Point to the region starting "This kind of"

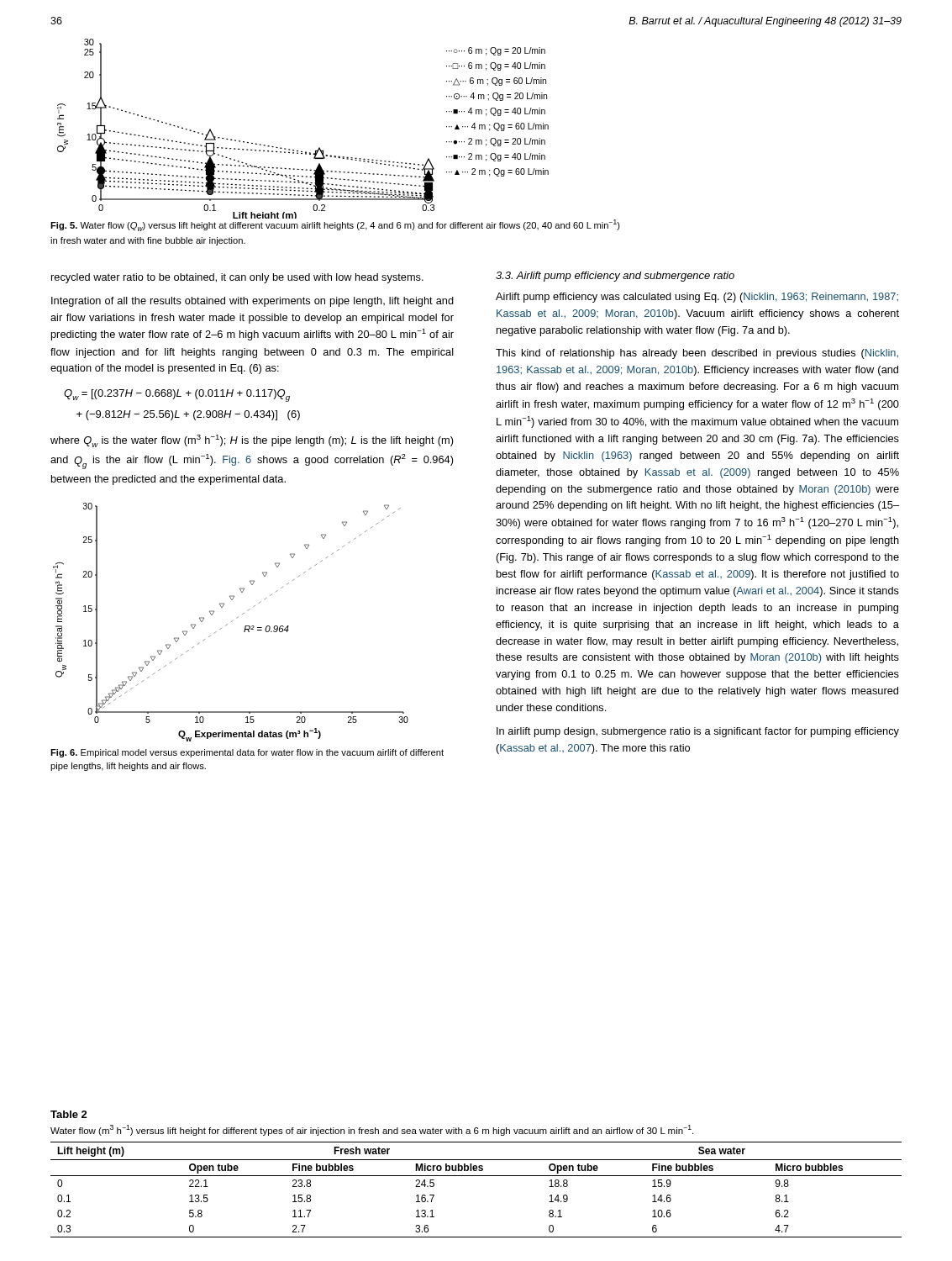point(697,530)
